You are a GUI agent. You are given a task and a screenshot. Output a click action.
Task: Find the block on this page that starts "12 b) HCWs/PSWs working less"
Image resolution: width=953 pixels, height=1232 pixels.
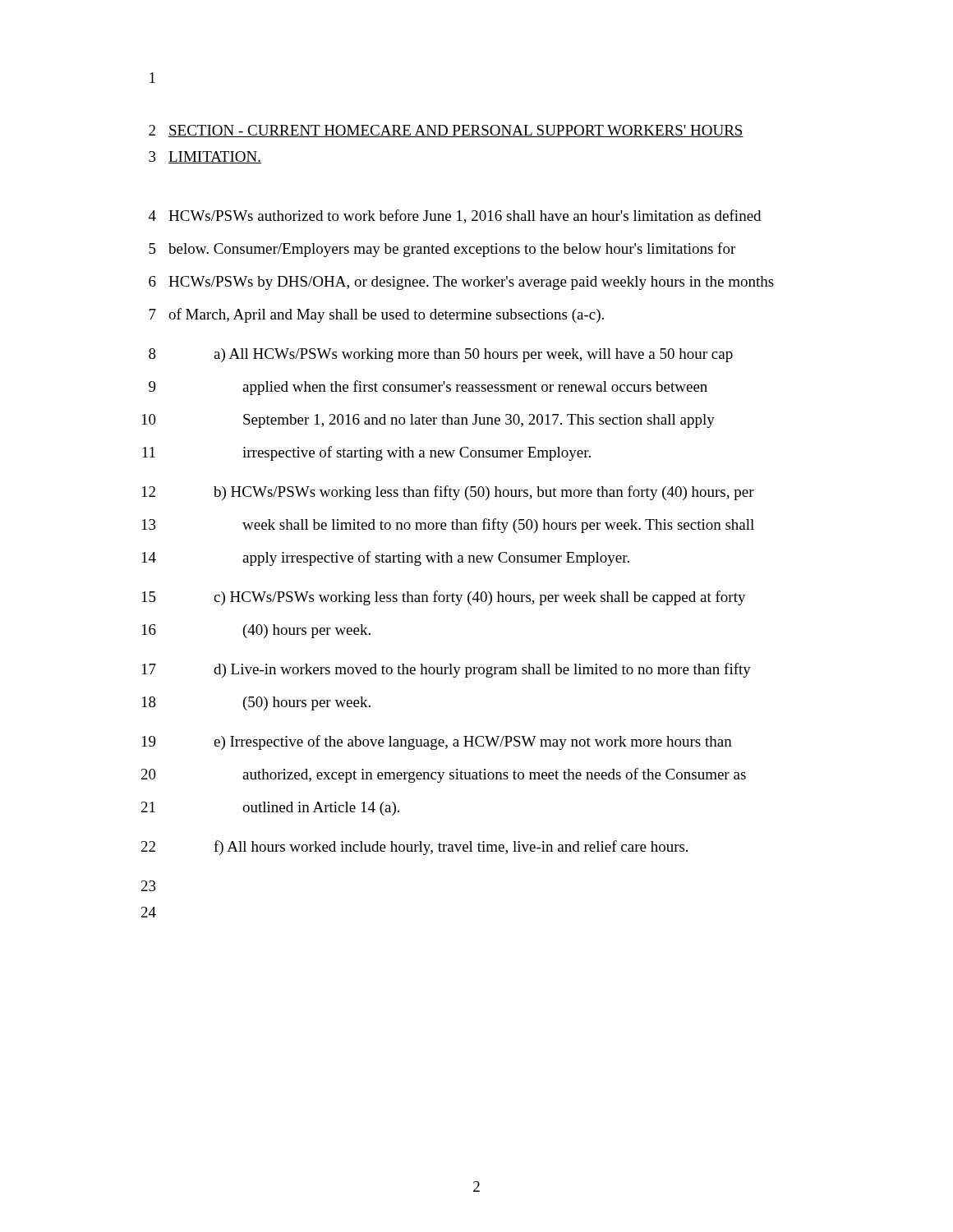[439, 492]
